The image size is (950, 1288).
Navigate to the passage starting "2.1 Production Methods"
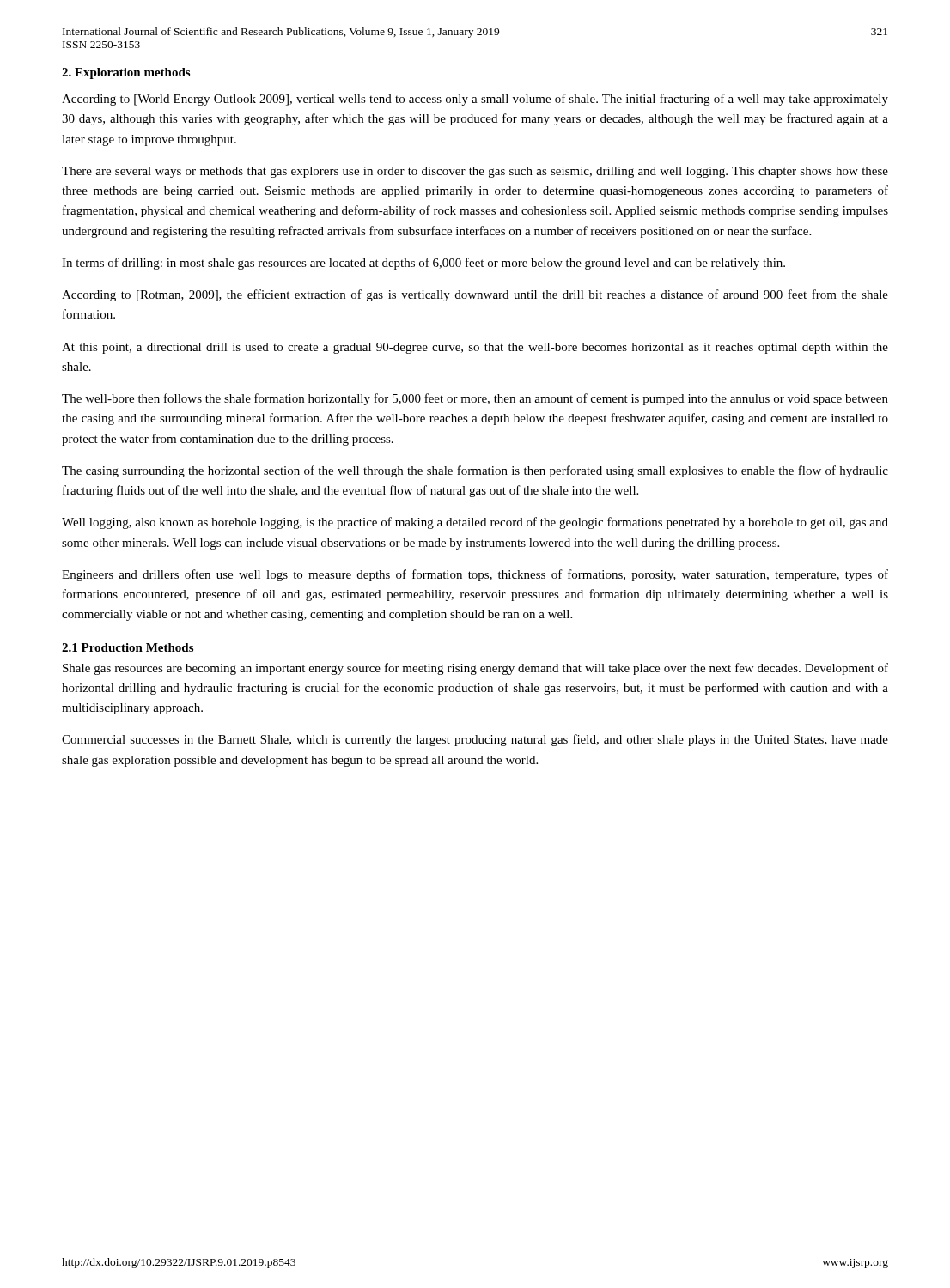(128, 647)
